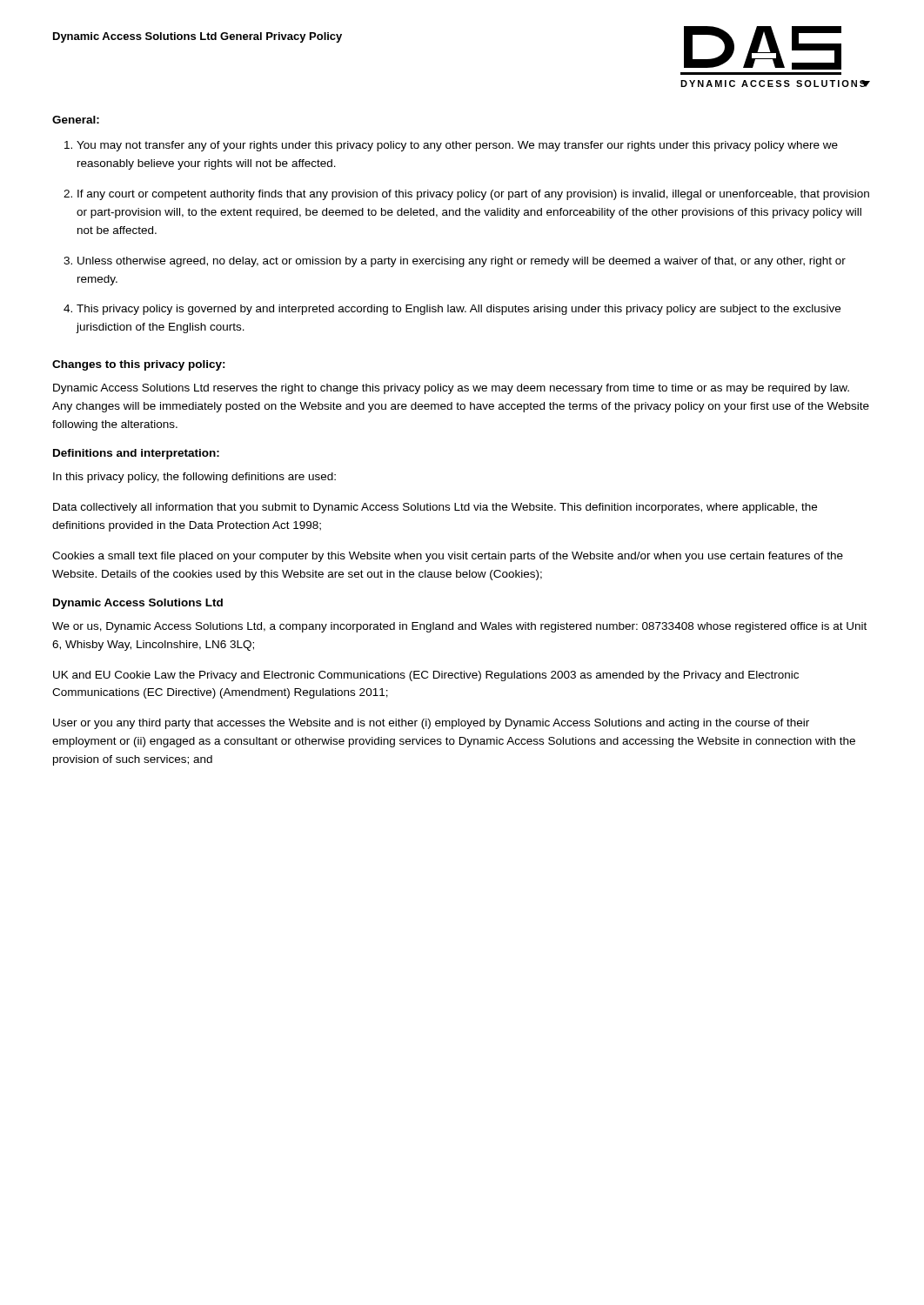Viewport: 924px width, 1305px height.
Task: Click on the text block that reads "We or us, Dynamic Access Solutions Ltd, a"
Action: pos(460,635)
